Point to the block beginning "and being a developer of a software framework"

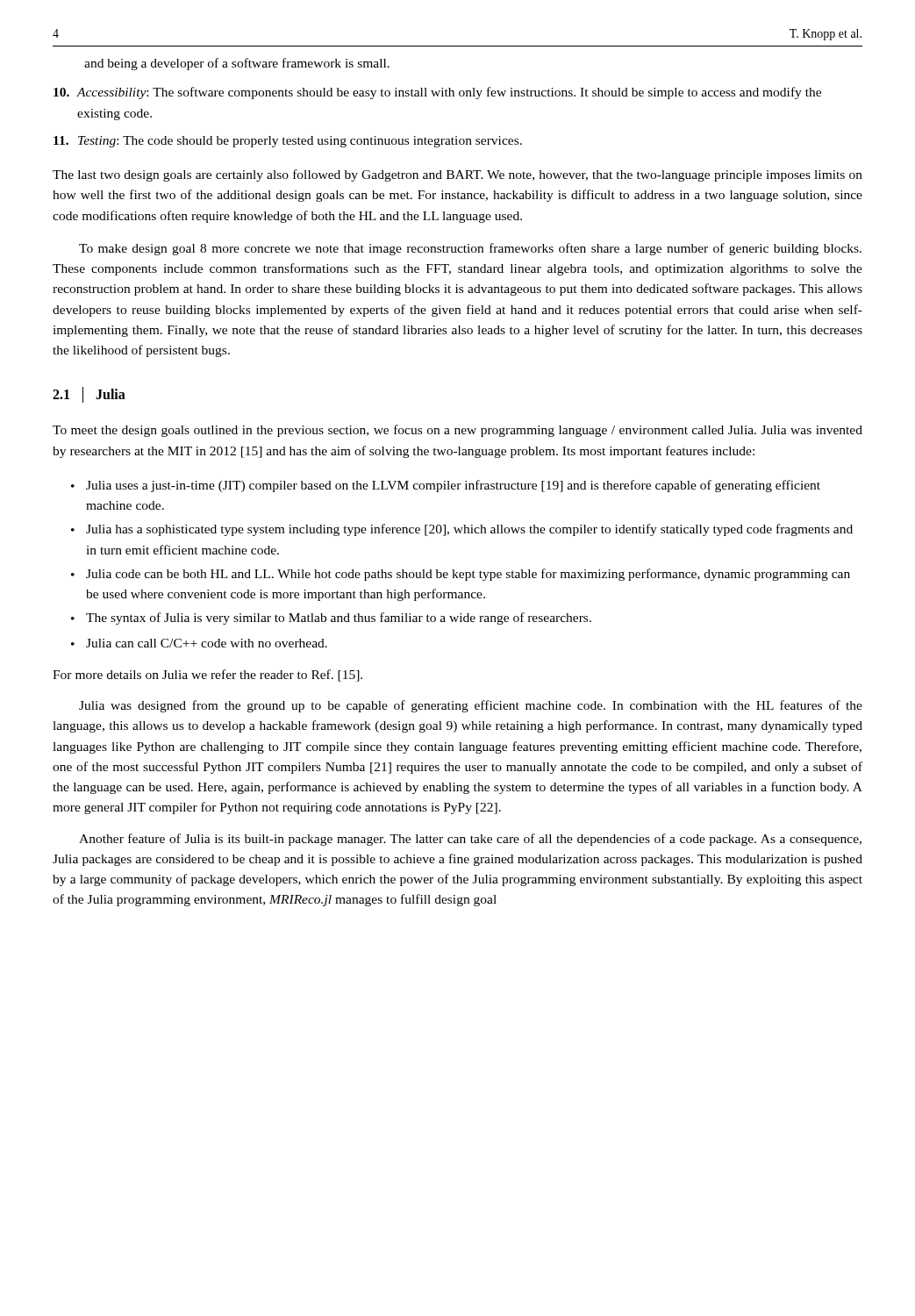pyautogui.click(x=237, y=63)
